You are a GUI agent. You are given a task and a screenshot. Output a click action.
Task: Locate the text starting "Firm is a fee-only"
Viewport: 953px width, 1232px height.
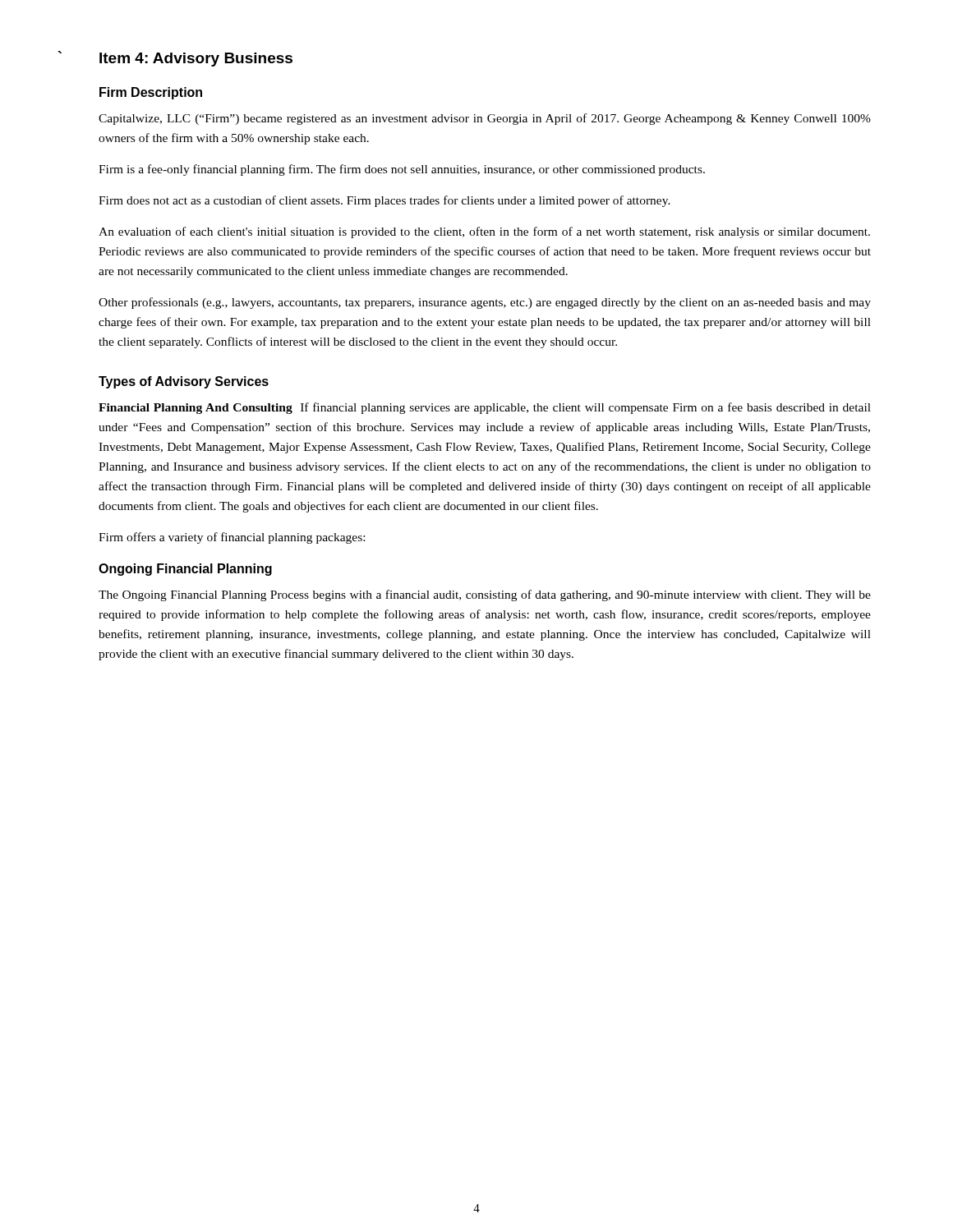(402, 169)
